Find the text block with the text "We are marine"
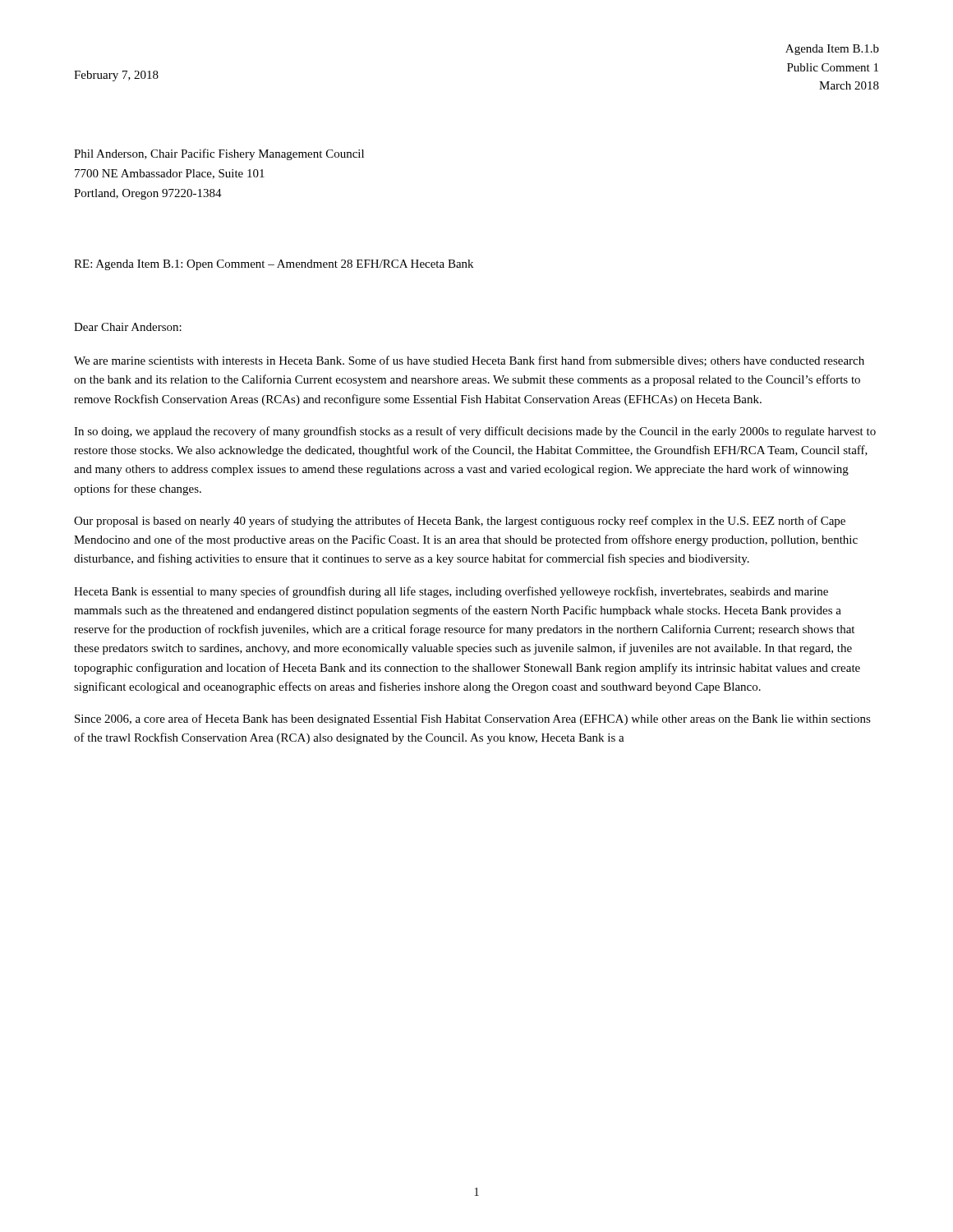This screenshot has width=953, height=1232. pyautogui.click(x=469, y=380)
